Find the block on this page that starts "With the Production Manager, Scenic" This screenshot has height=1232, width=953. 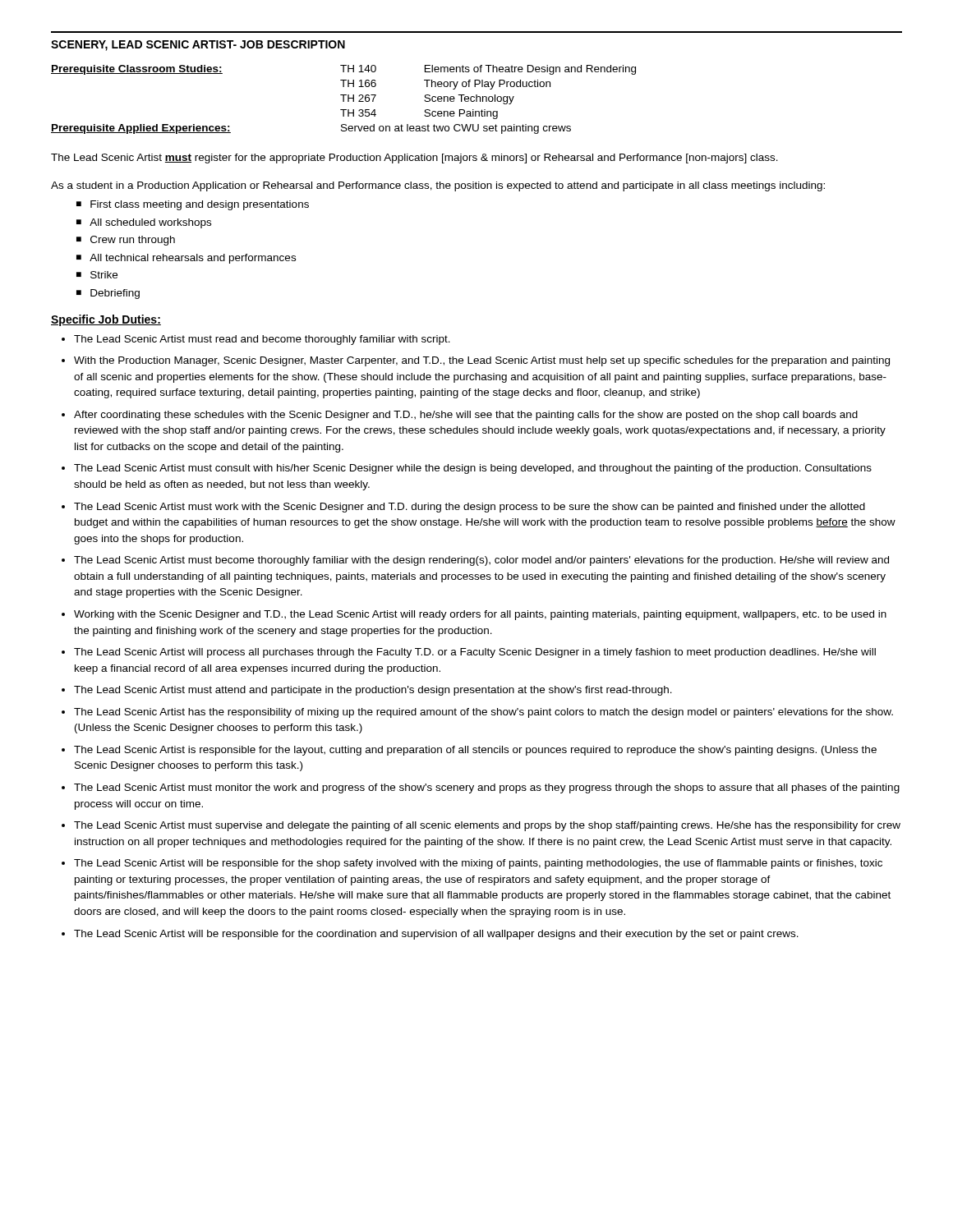click(x=482, y=376)
